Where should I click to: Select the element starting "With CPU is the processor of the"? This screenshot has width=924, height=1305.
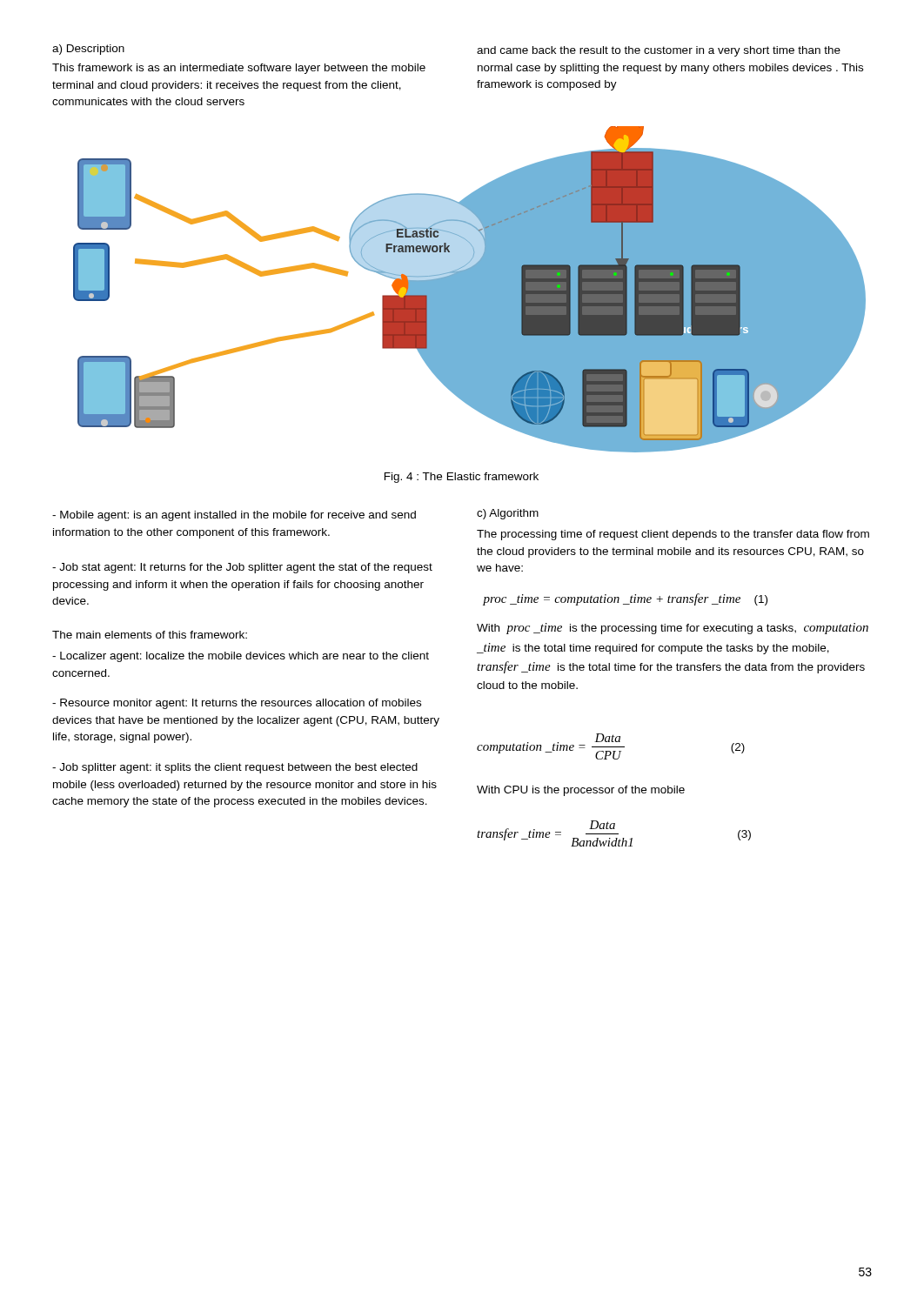581,790
